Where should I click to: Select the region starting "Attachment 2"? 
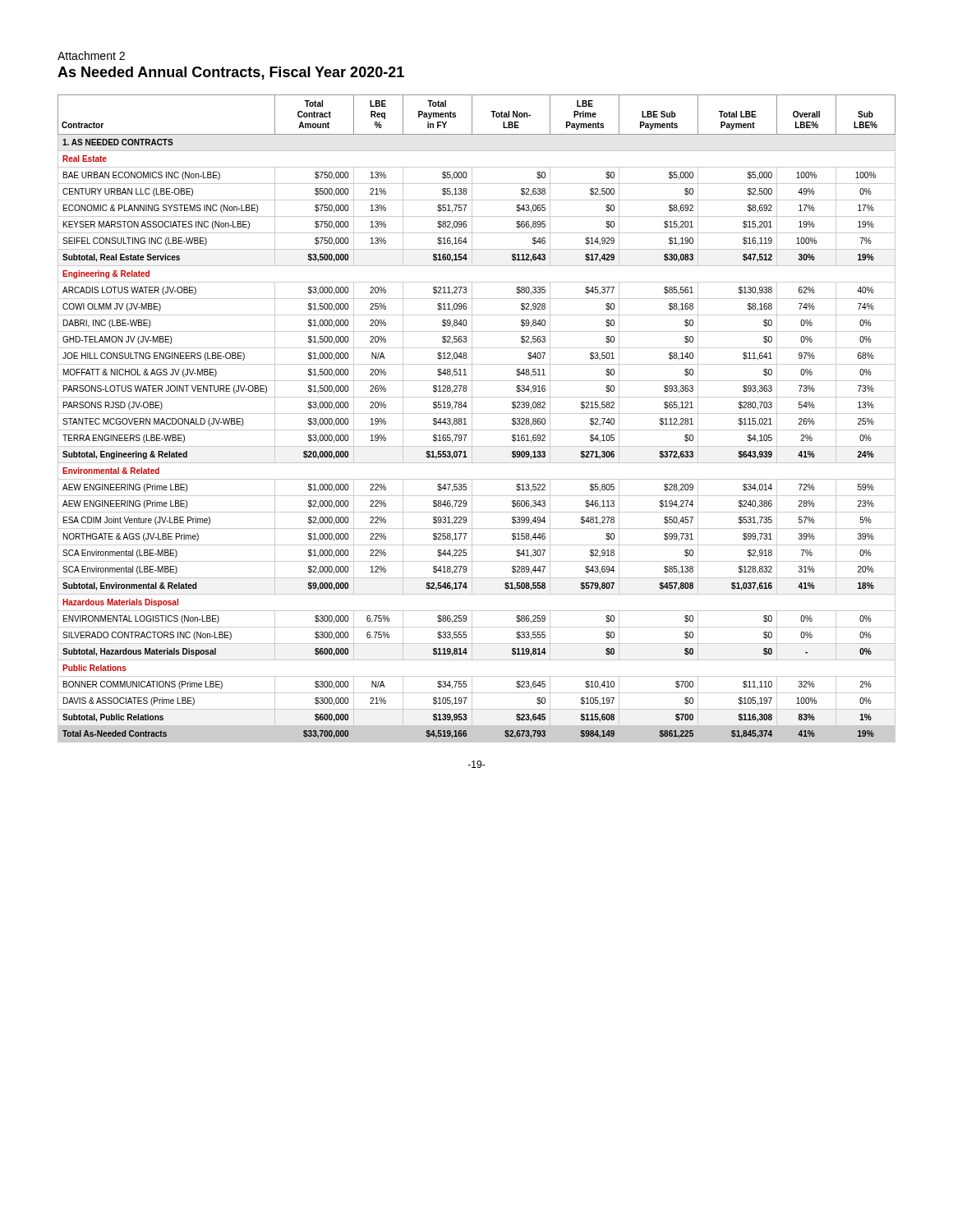91,56
